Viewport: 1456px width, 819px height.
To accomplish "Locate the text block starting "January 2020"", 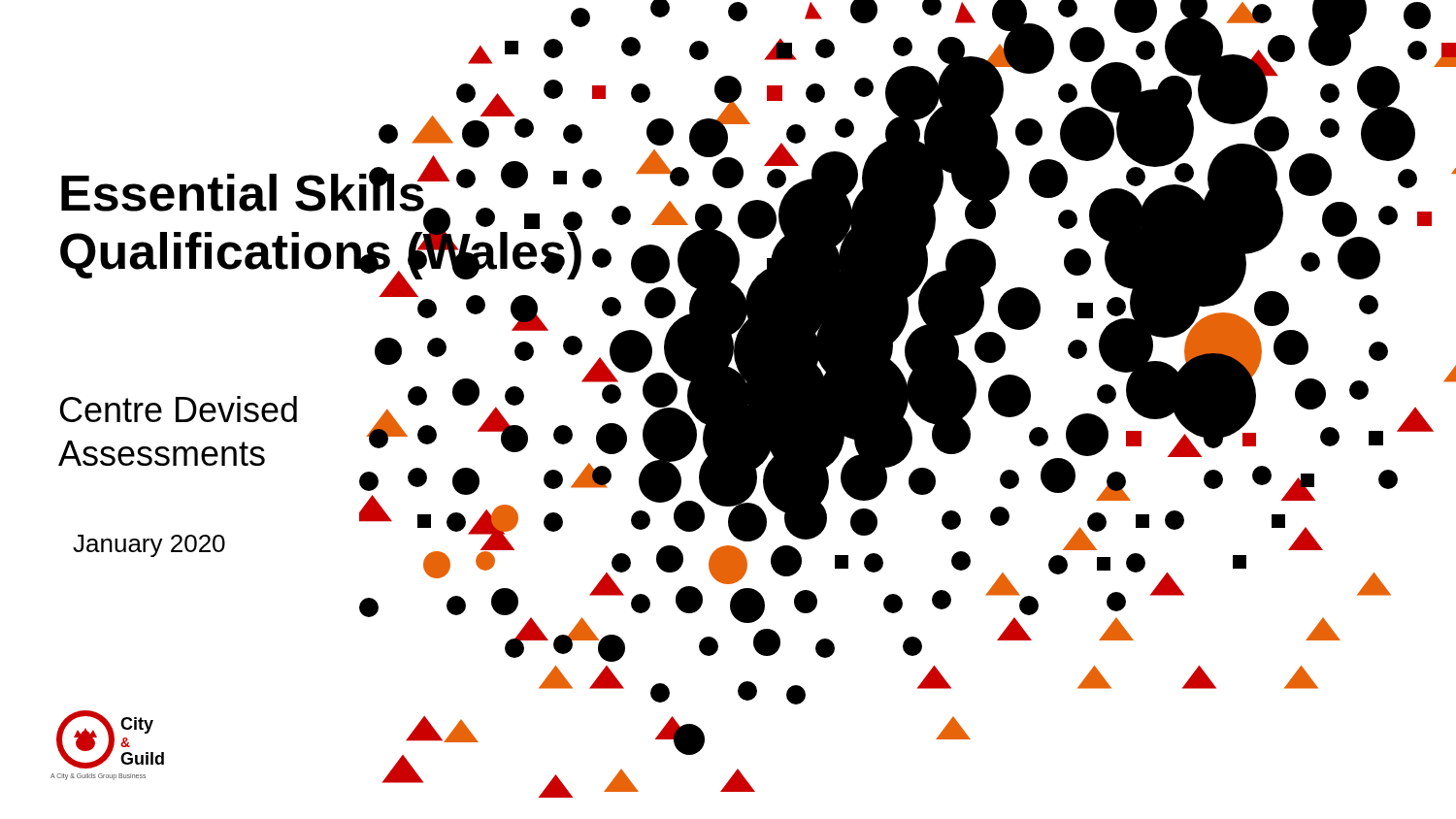I will [x=149, y=544].
